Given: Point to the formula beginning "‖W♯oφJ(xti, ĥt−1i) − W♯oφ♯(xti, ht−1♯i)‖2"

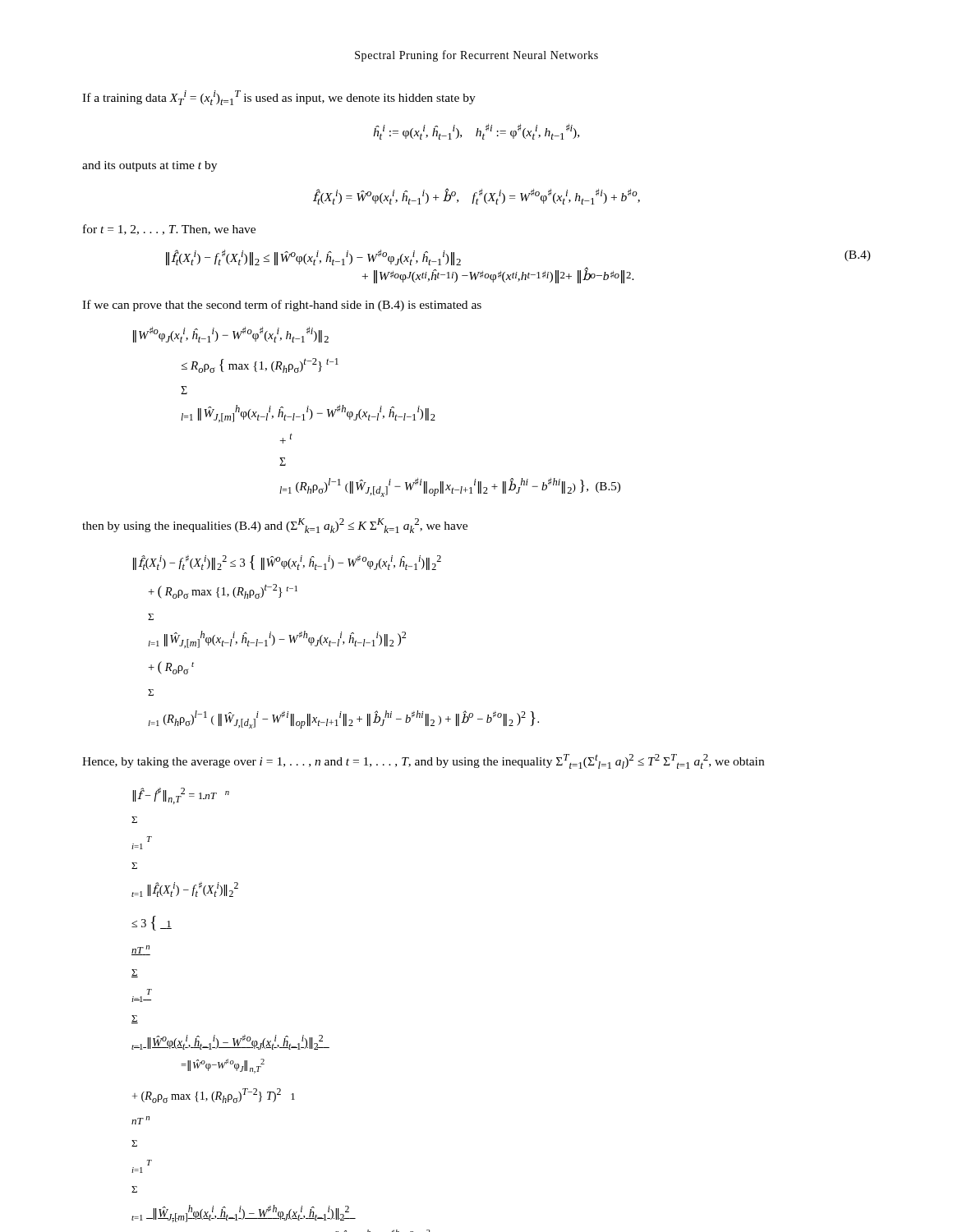Looking at the screenshot, I should pyautogui.click(x=231, y=335).
